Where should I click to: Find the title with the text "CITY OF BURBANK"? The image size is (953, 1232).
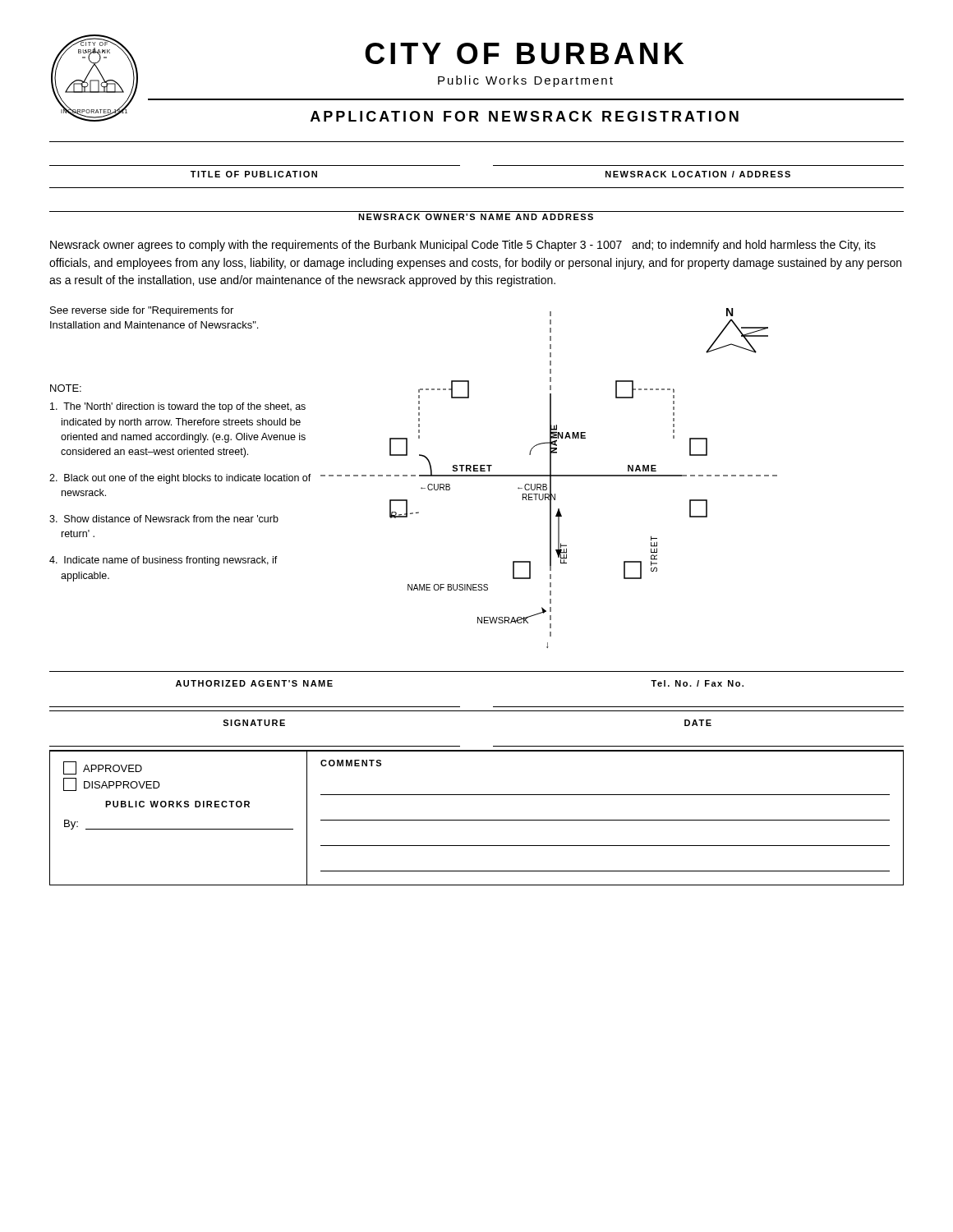point(526,54)
